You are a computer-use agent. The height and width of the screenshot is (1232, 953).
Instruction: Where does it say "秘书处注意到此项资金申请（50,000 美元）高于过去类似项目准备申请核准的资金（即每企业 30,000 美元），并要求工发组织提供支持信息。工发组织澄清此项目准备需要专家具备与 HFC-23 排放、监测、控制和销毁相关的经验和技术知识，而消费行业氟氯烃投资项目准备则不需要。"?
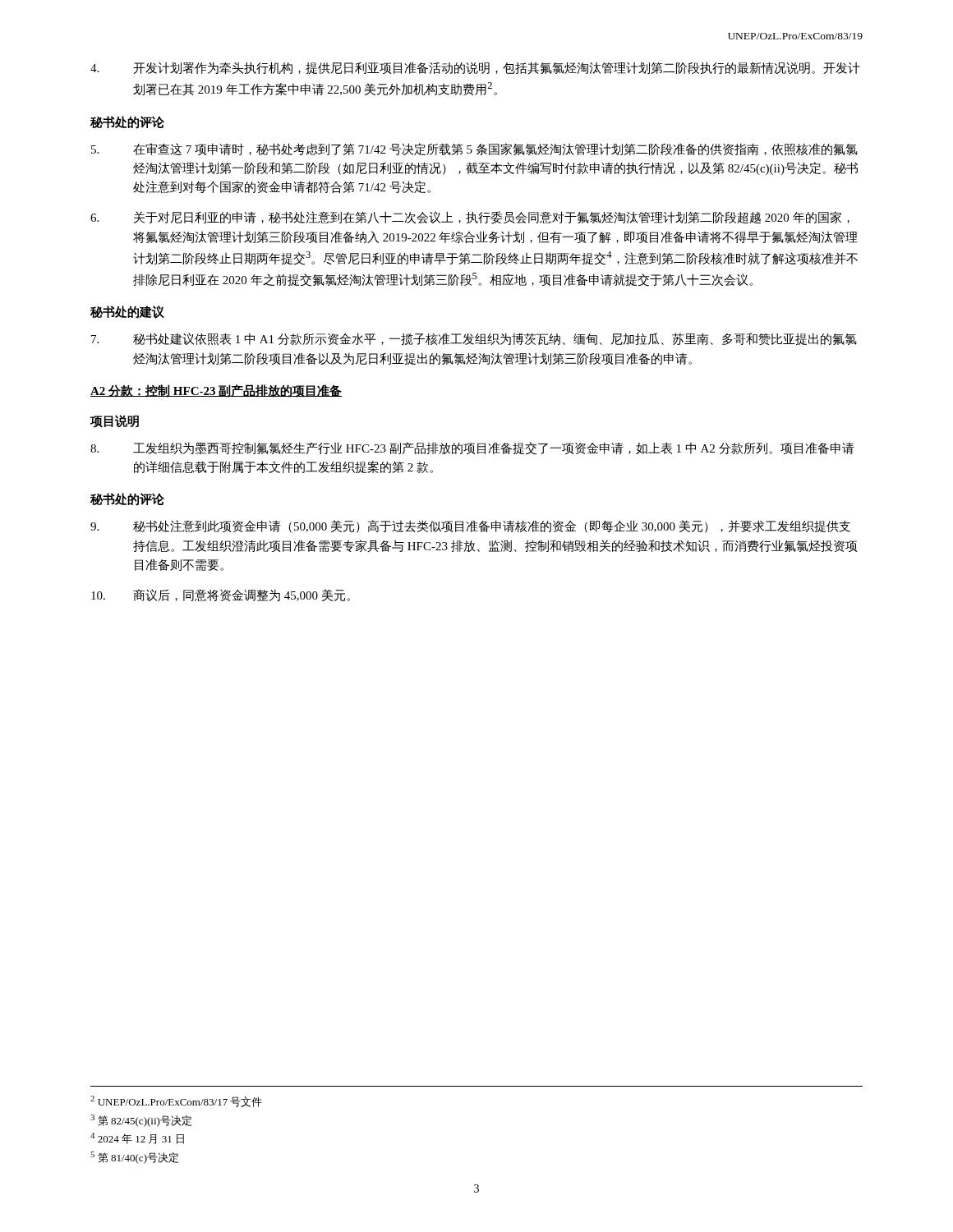(476, 546)
